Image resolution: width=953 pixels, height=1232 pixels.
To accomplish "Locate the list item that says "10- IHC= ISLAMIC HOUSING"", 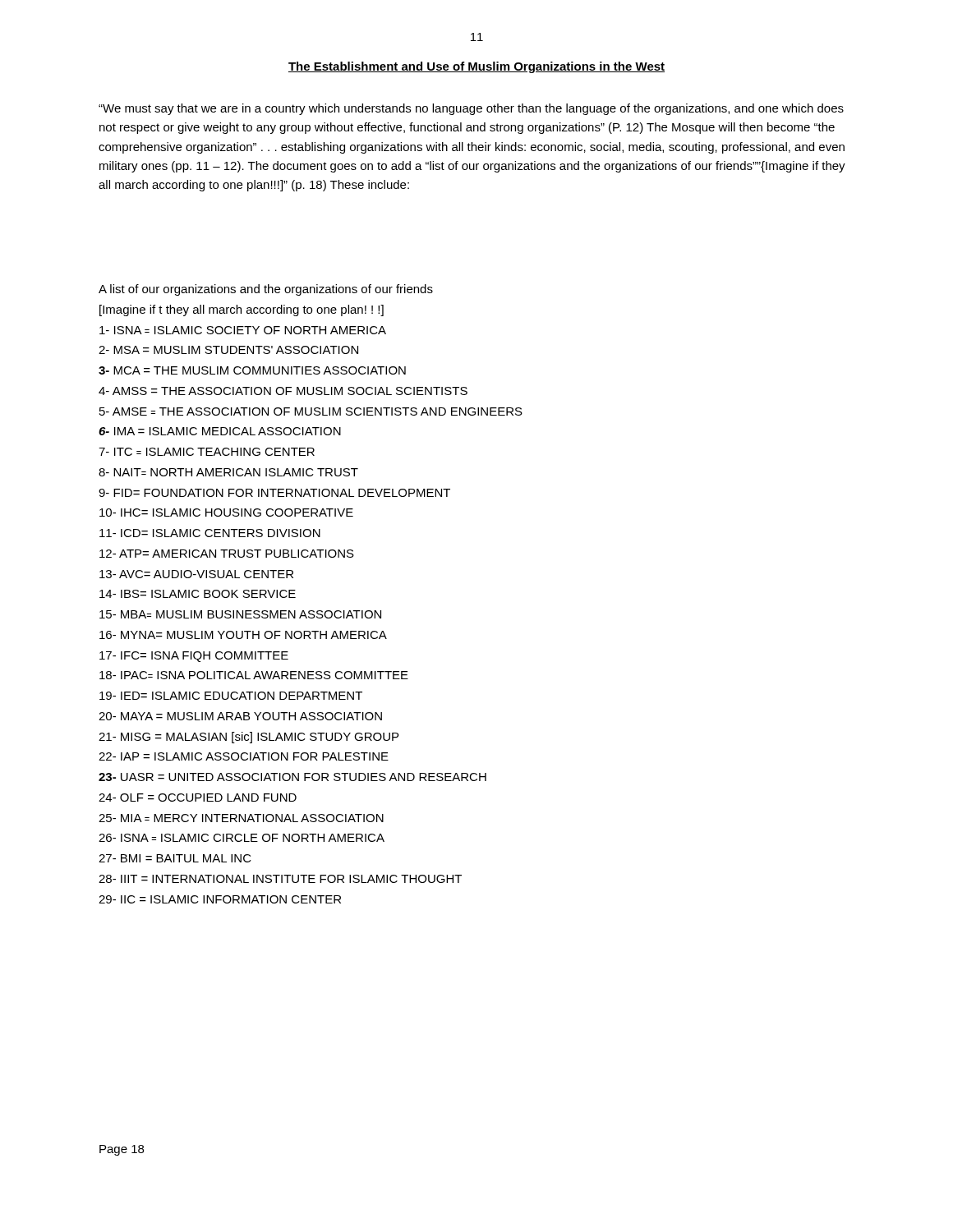I will click(x=226, y=512).
